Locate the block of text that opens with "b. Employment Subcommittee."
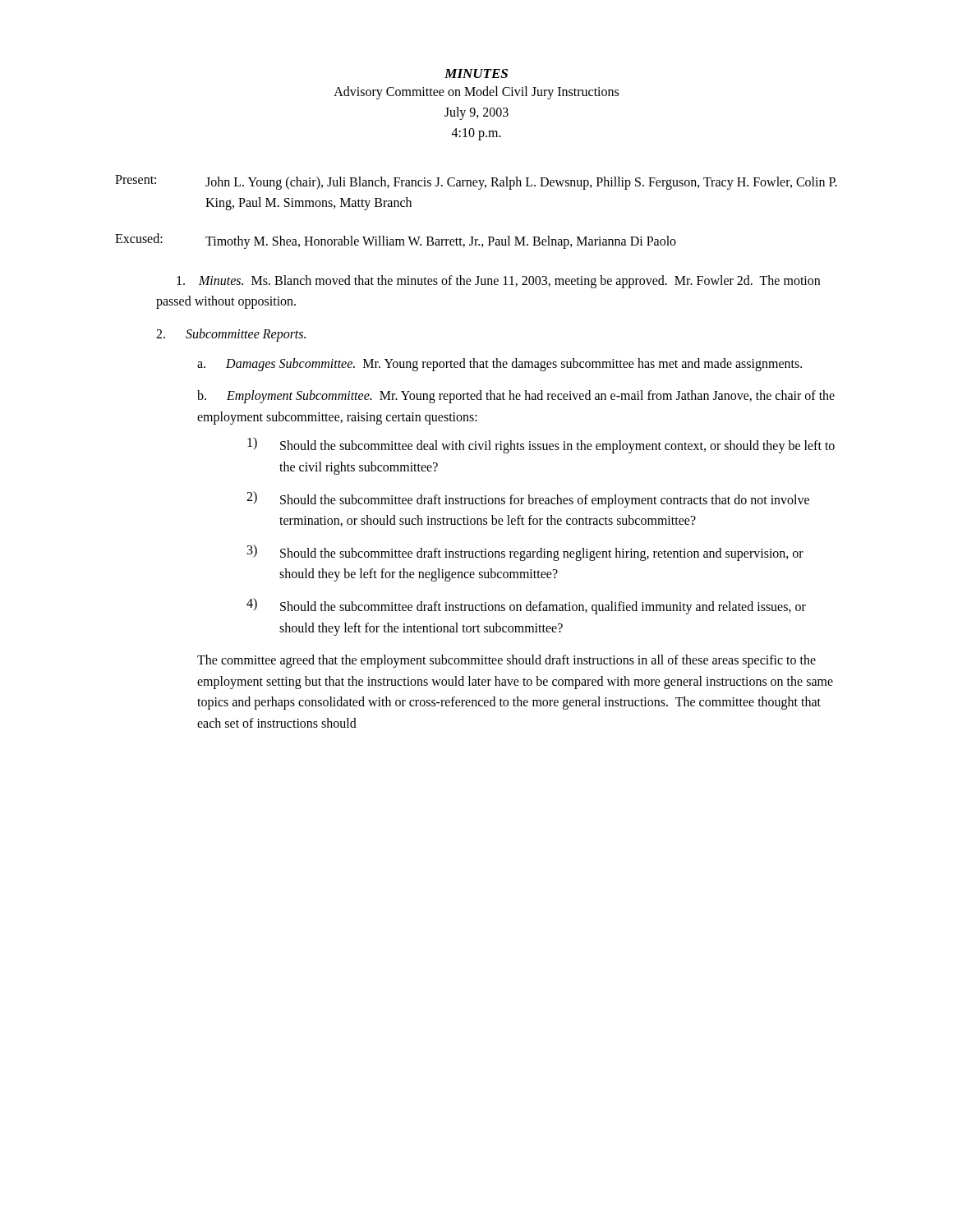The width and height of the screenshot is (953, 1232). point(516,406)
